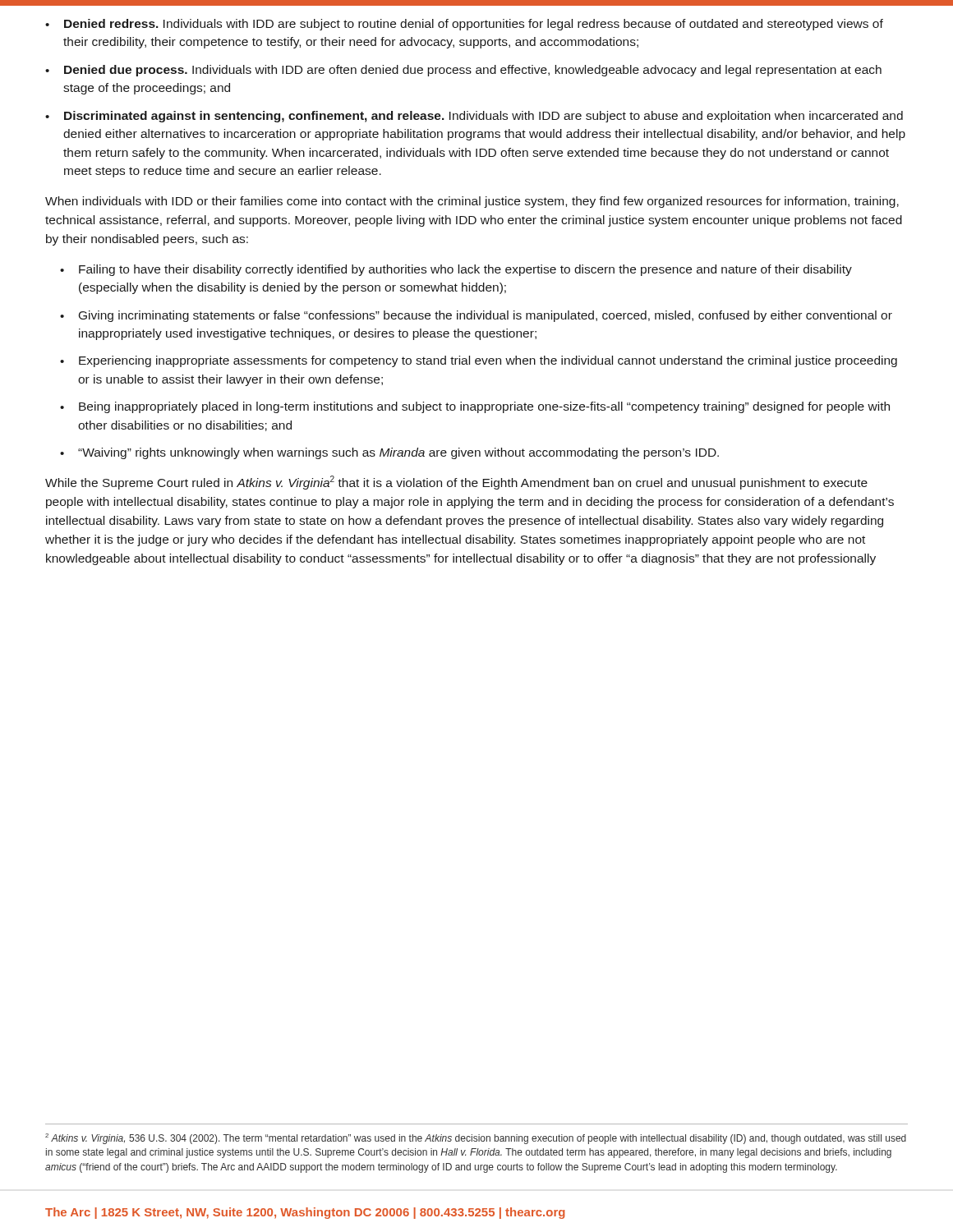Viewport: 953px width, 1232px height.
Task: Find the passage starting "• Giving incriminating statements or"
Action: pos(484,324)
